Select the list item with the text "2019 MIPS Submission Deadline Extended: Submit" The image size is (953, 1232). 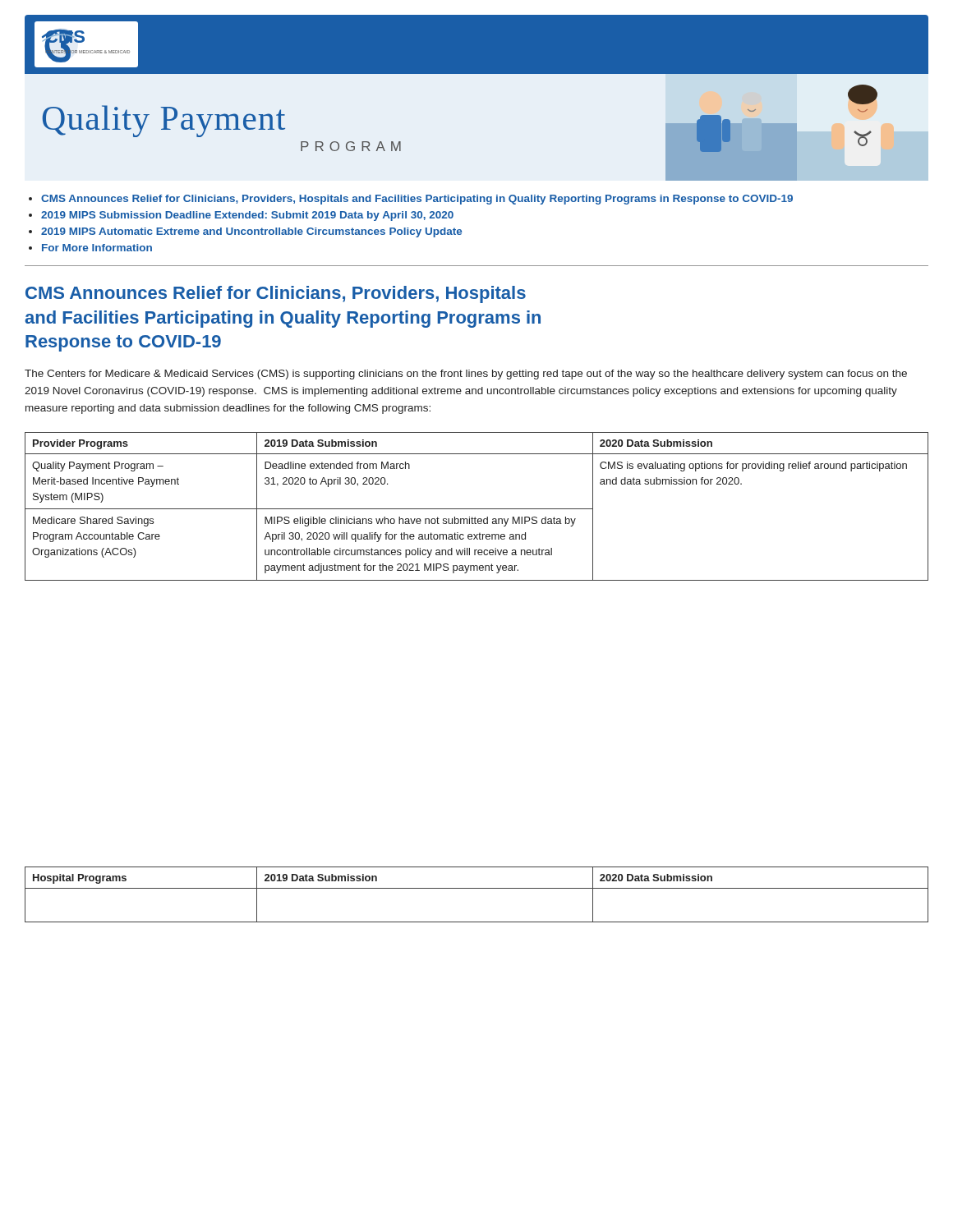coord(247,215)
